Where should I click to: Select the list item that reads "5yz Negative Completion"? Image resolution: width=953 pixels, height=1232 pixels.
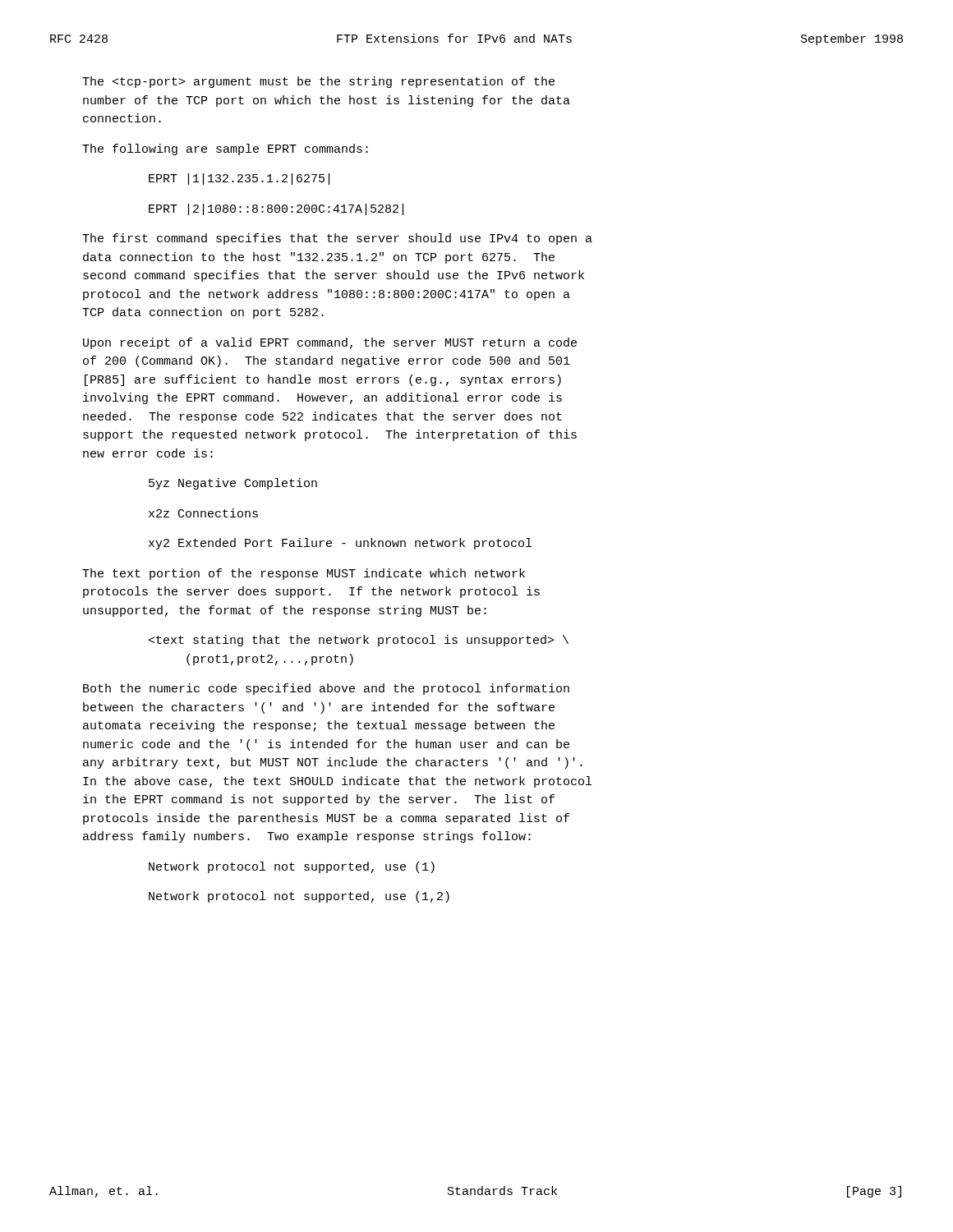(233, 484)
